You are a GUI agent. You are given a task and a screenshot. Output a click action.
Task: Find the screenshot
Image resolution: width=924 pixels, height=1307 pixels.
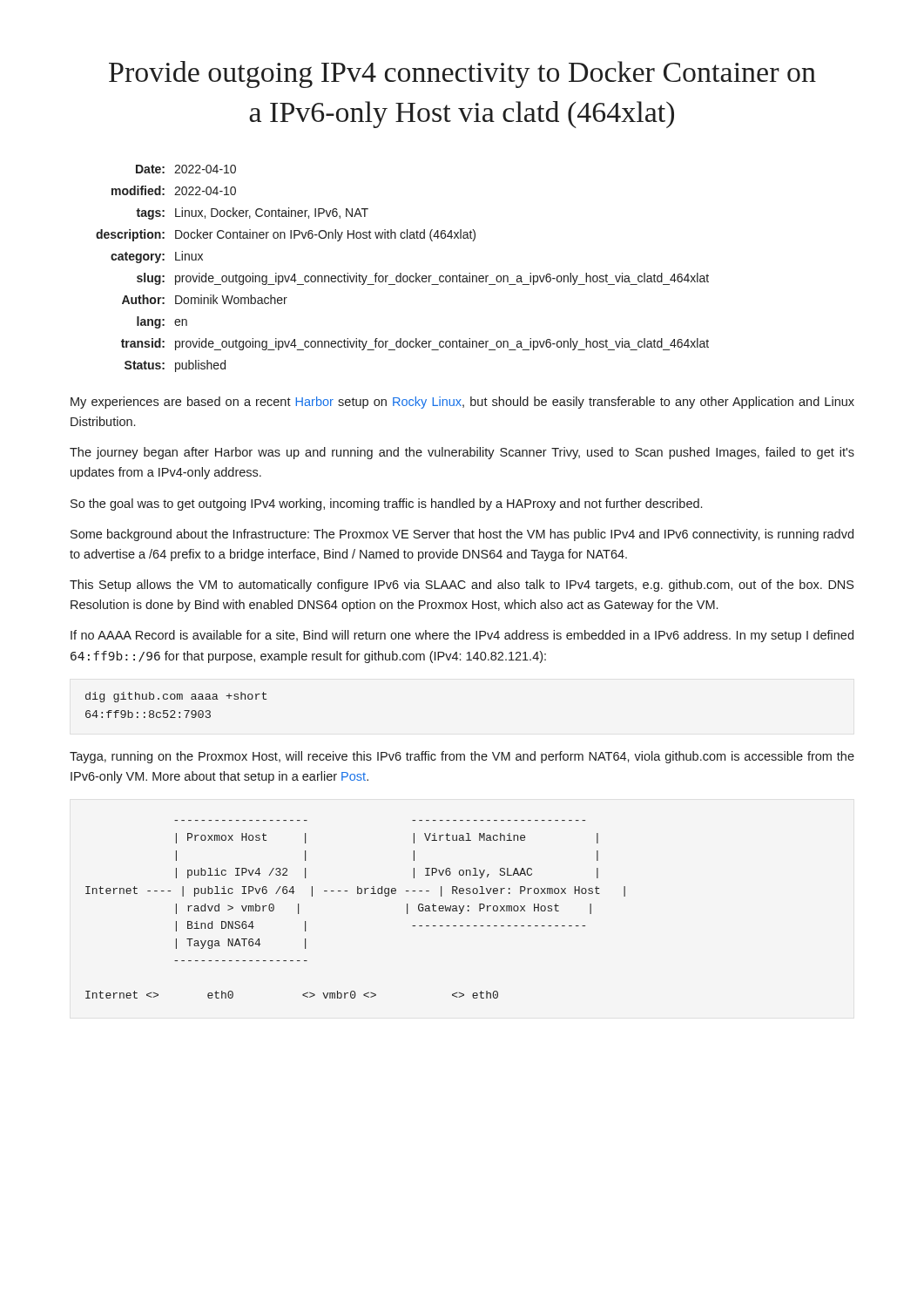pos(462,706)
